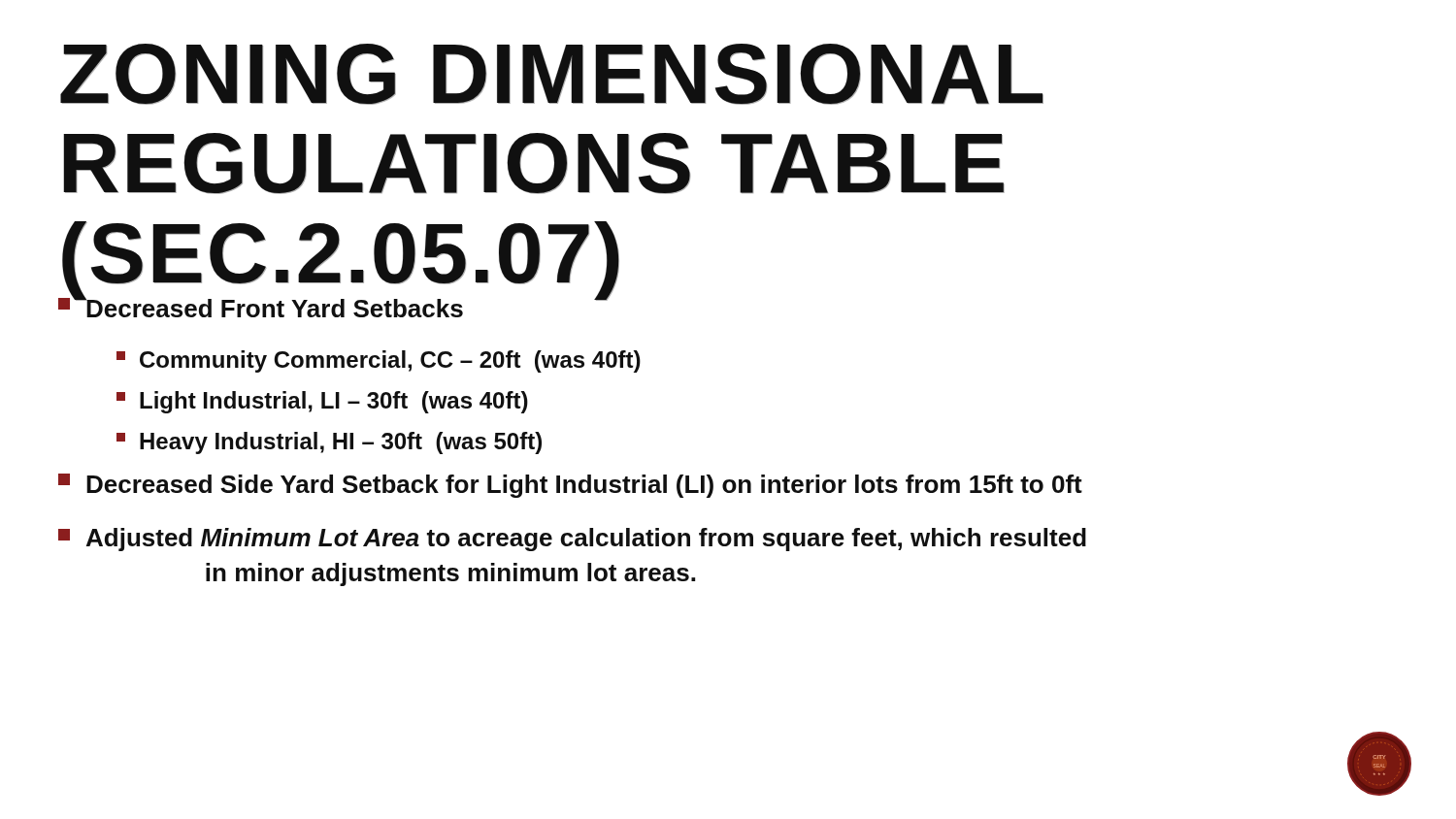Select the passage starting "Community Commercial, CC – 20ft (was 40ft)"
The height and width of the screenshot is (819, 1456).
[x=379, y=360]
